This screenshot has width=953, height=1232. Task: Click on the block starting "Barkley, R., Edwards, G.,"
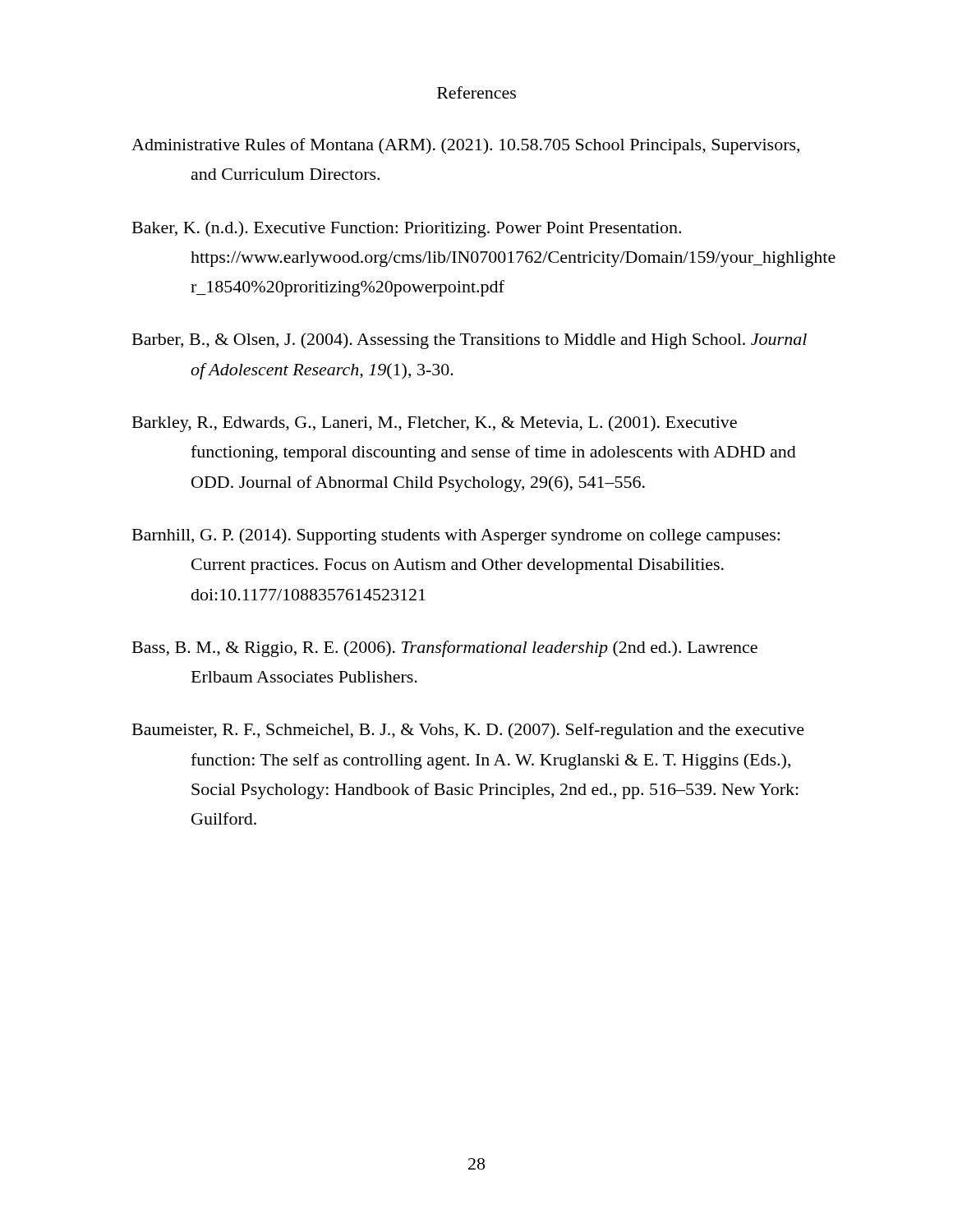point(464,452)
